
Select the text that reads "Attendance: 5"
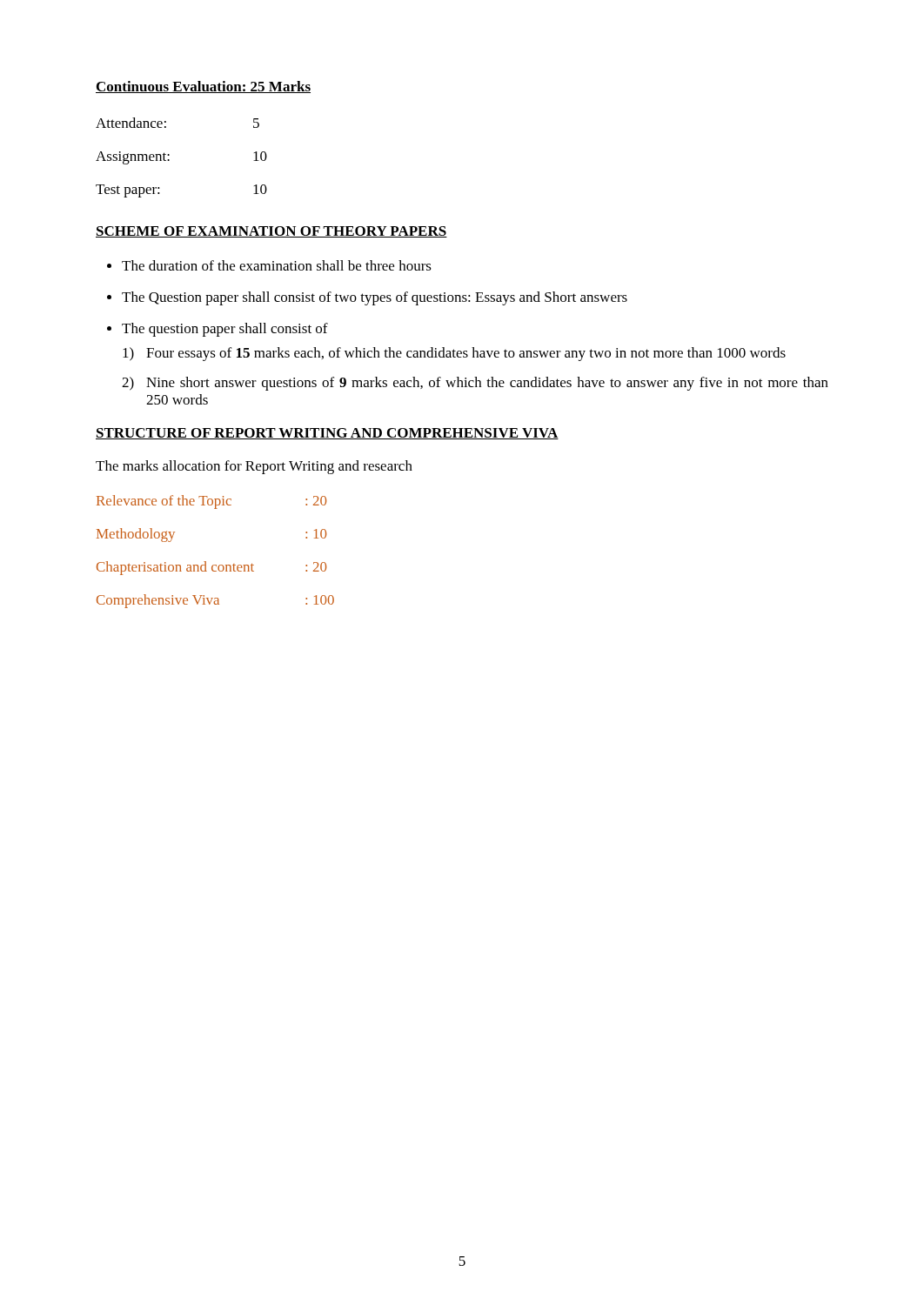pyautogui.click(x=132, y=121)
